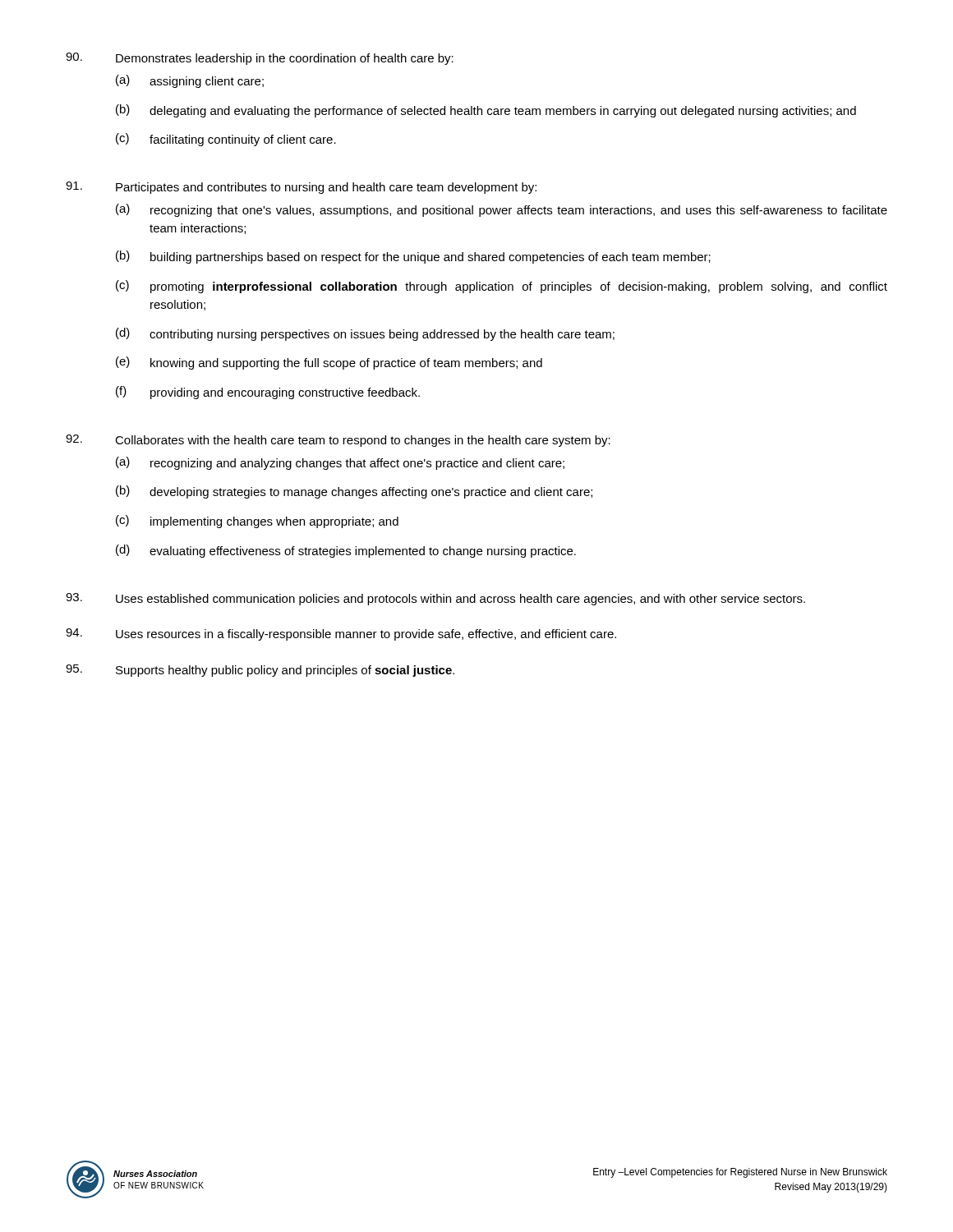Screen dimensions: 1232x953
Task: Find the list item with the text "95. Supports healthy public policy"
Action: (x=260, y=671)
